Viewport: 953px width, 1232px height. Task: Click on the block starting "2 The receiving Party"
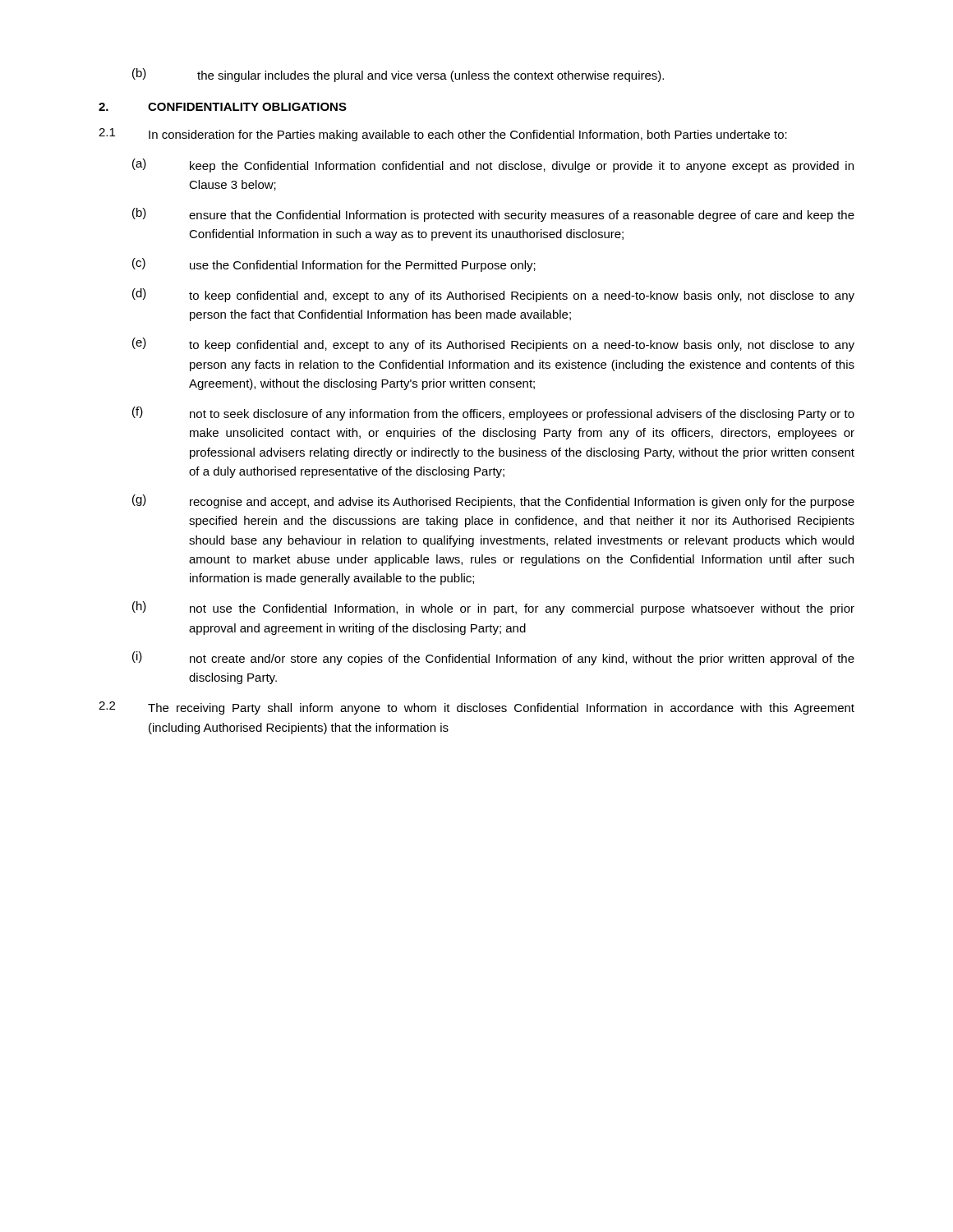pos(476,717)
